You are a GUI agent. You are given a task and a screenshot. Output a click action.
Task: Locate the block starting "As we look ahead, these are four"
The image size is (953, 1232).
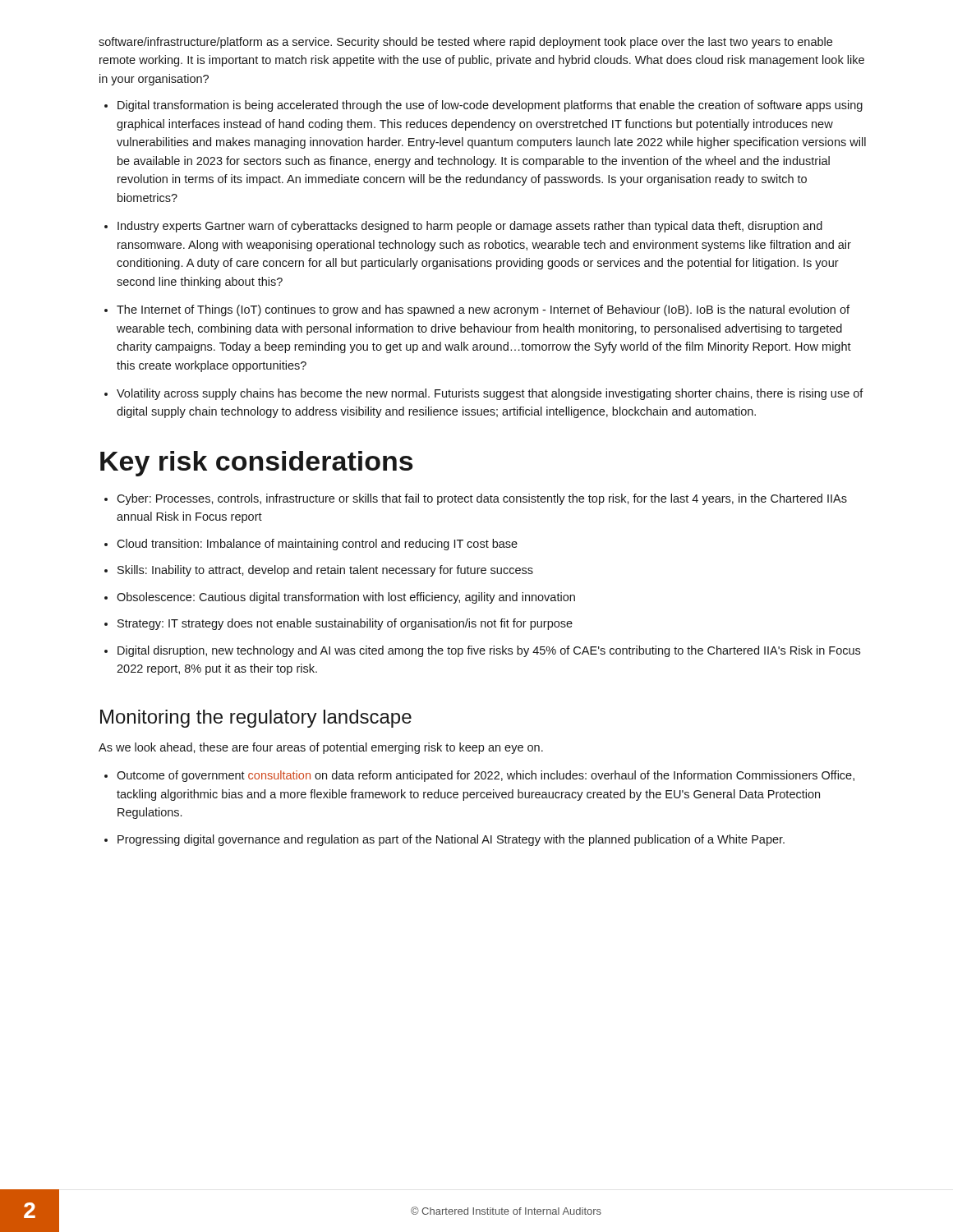(321, 747)
